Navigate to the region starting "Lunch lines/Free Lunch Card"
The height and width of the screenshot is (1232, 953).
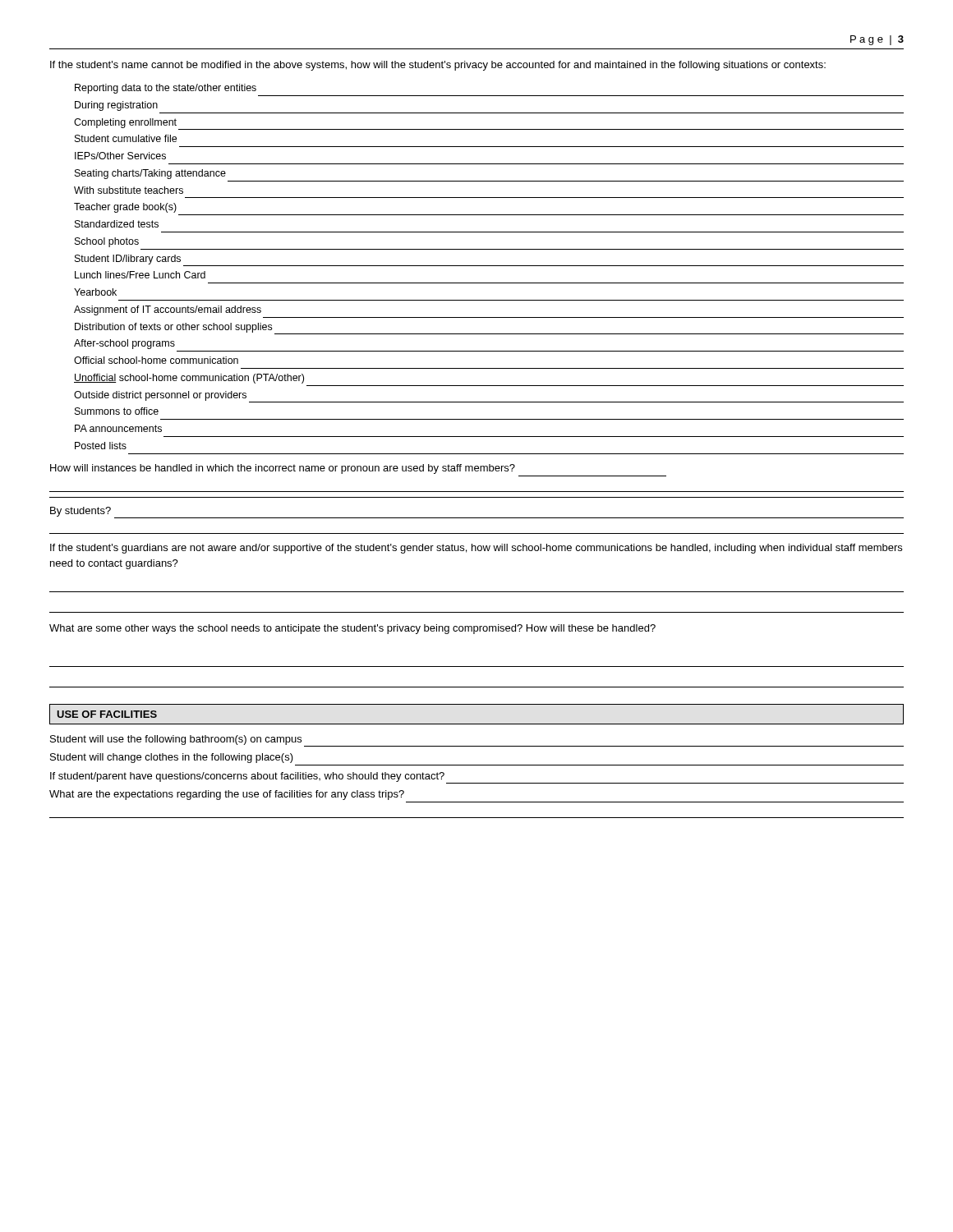pos(489,276)
